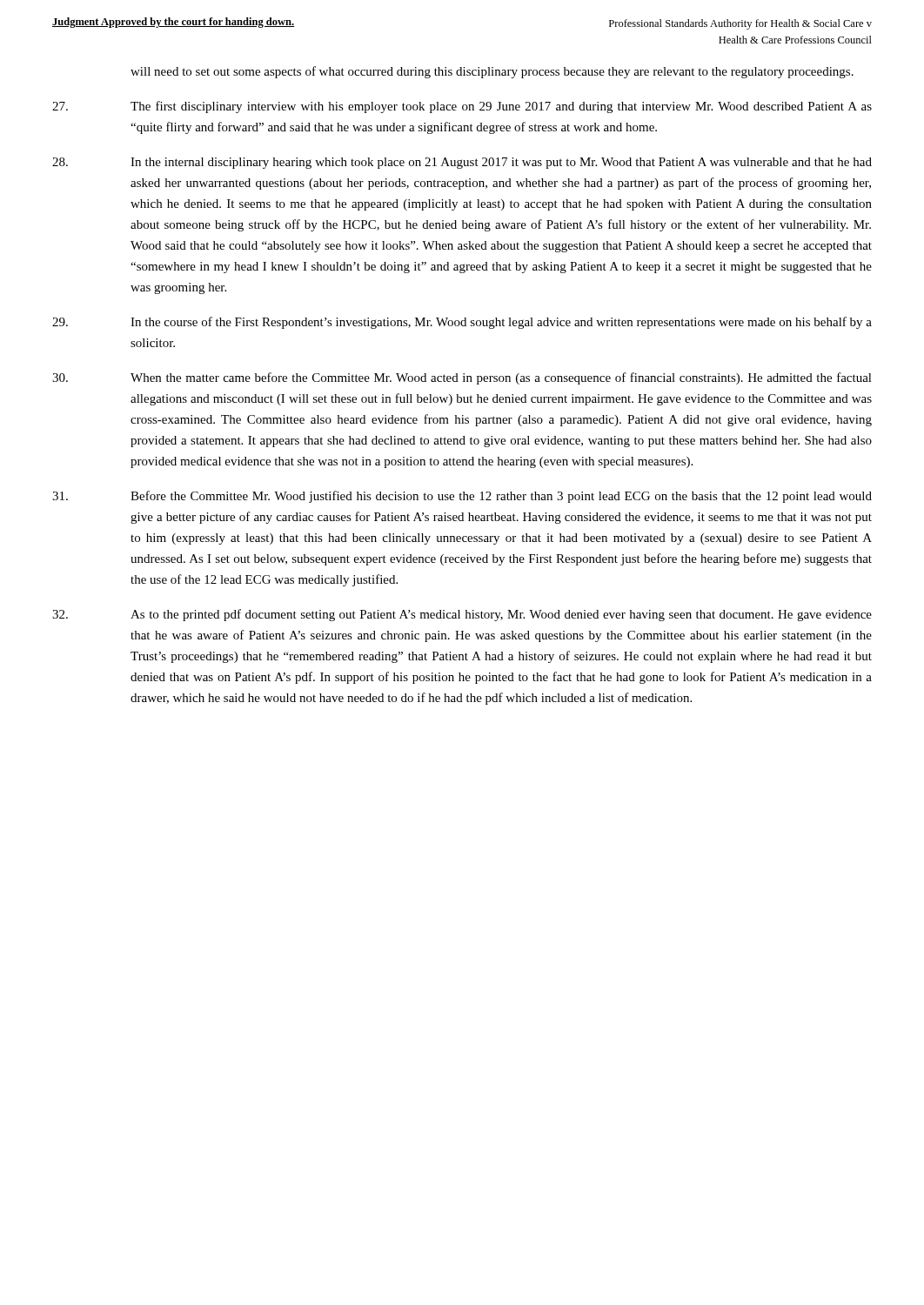Click the passage that begins "In the internal"
This screenshot has height=1305, width=924.
coord(462,224)
